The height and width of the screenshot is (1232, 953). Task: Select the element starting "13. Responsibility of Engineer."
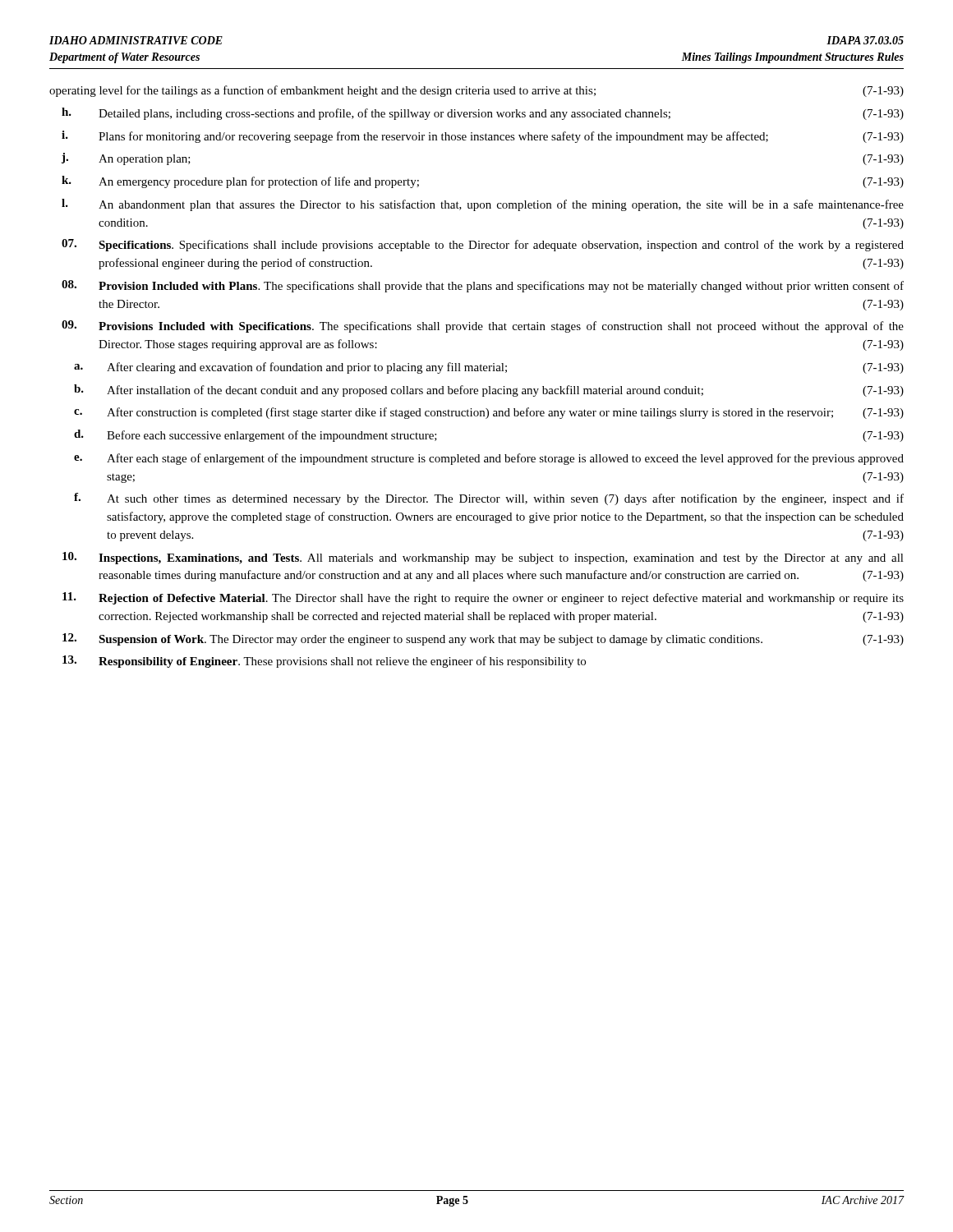pyautogui.click(x=476, y=662)
